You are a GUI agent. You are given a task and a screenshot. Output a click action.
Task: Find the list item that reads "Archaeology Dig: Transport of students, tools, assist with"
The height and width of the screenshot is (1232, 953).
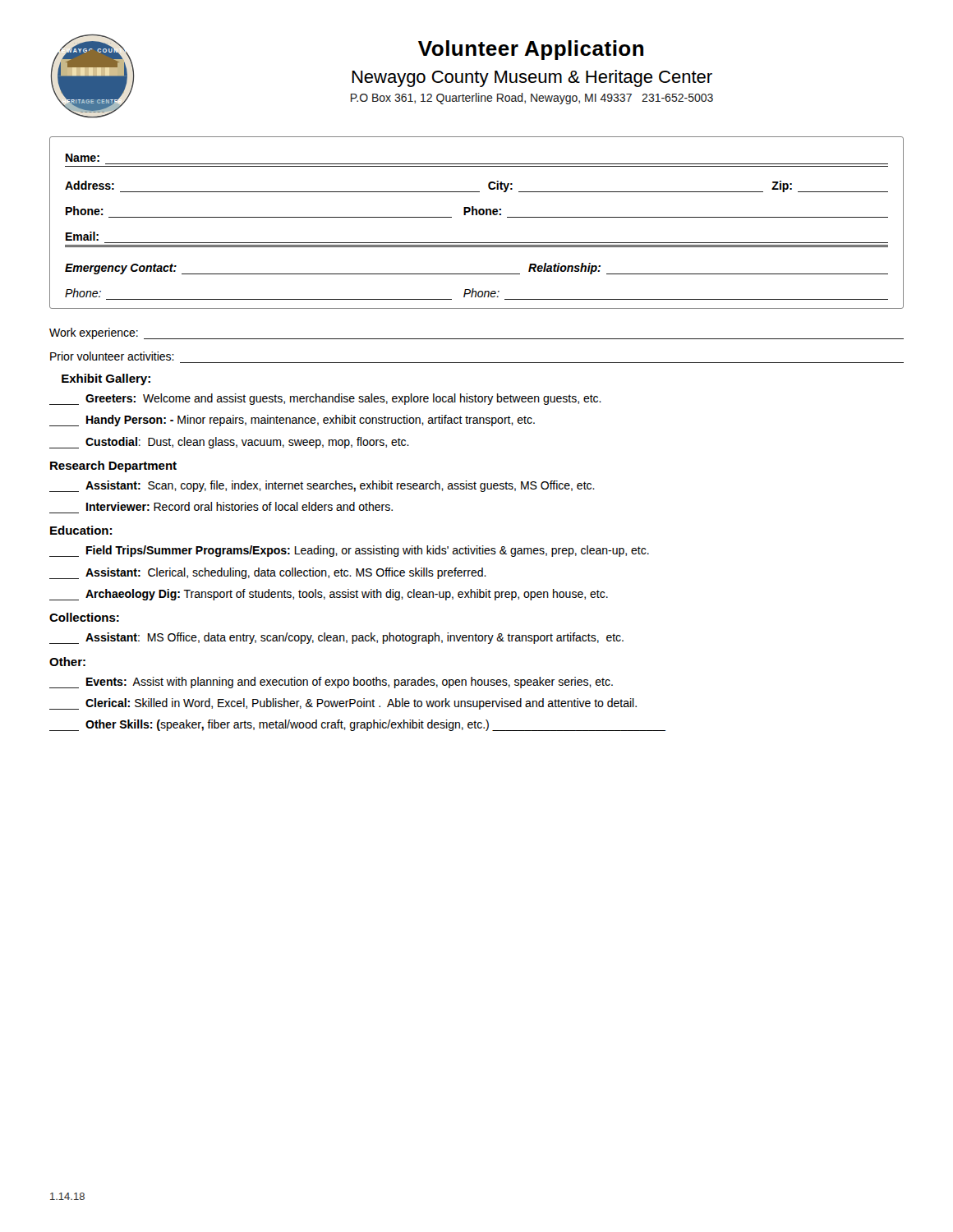coord(476,594)
